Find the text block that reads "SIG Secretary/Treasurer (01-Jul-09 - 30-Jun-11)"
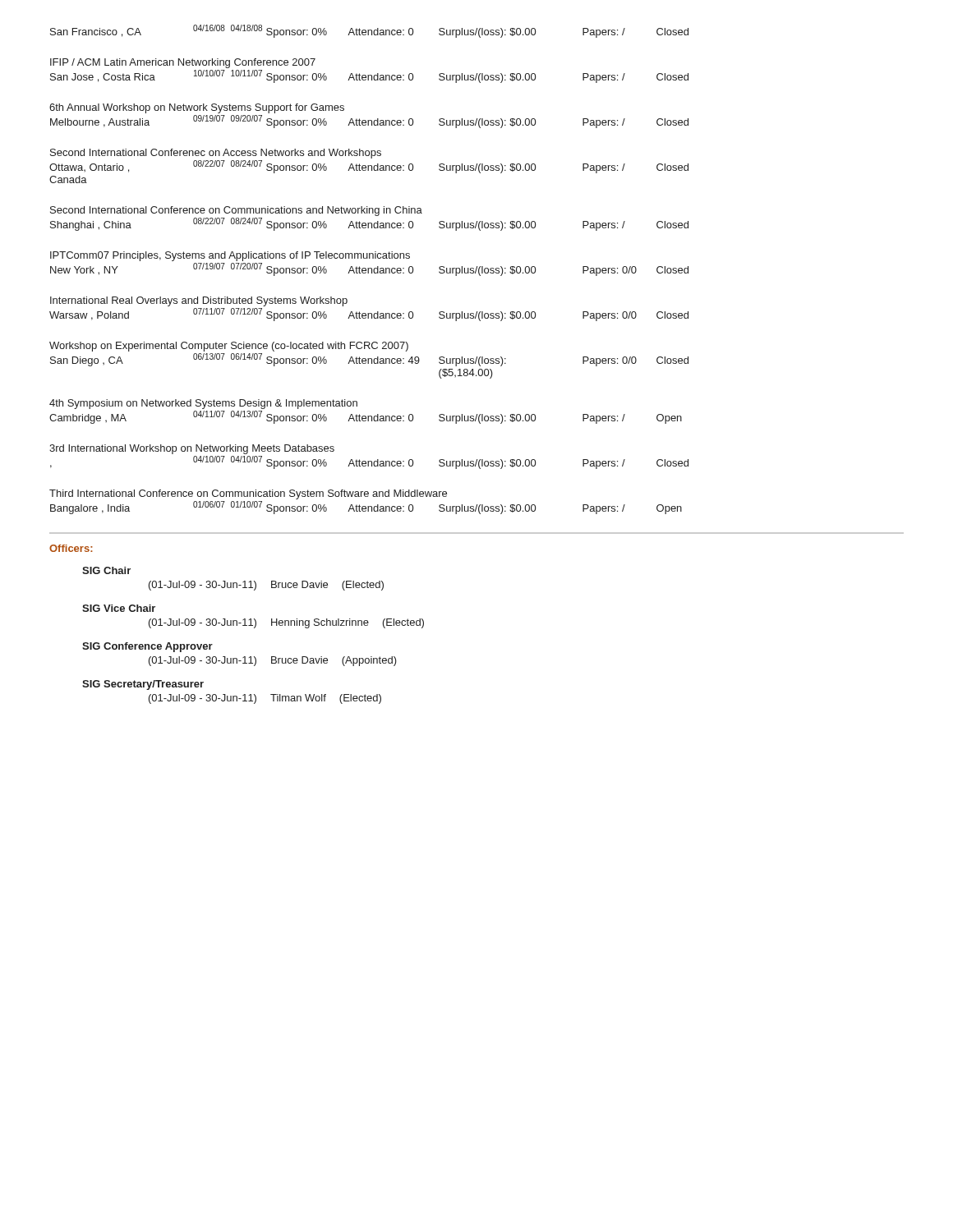The height and width of the screenshot is (1232, 953). (x=143, y=685)
